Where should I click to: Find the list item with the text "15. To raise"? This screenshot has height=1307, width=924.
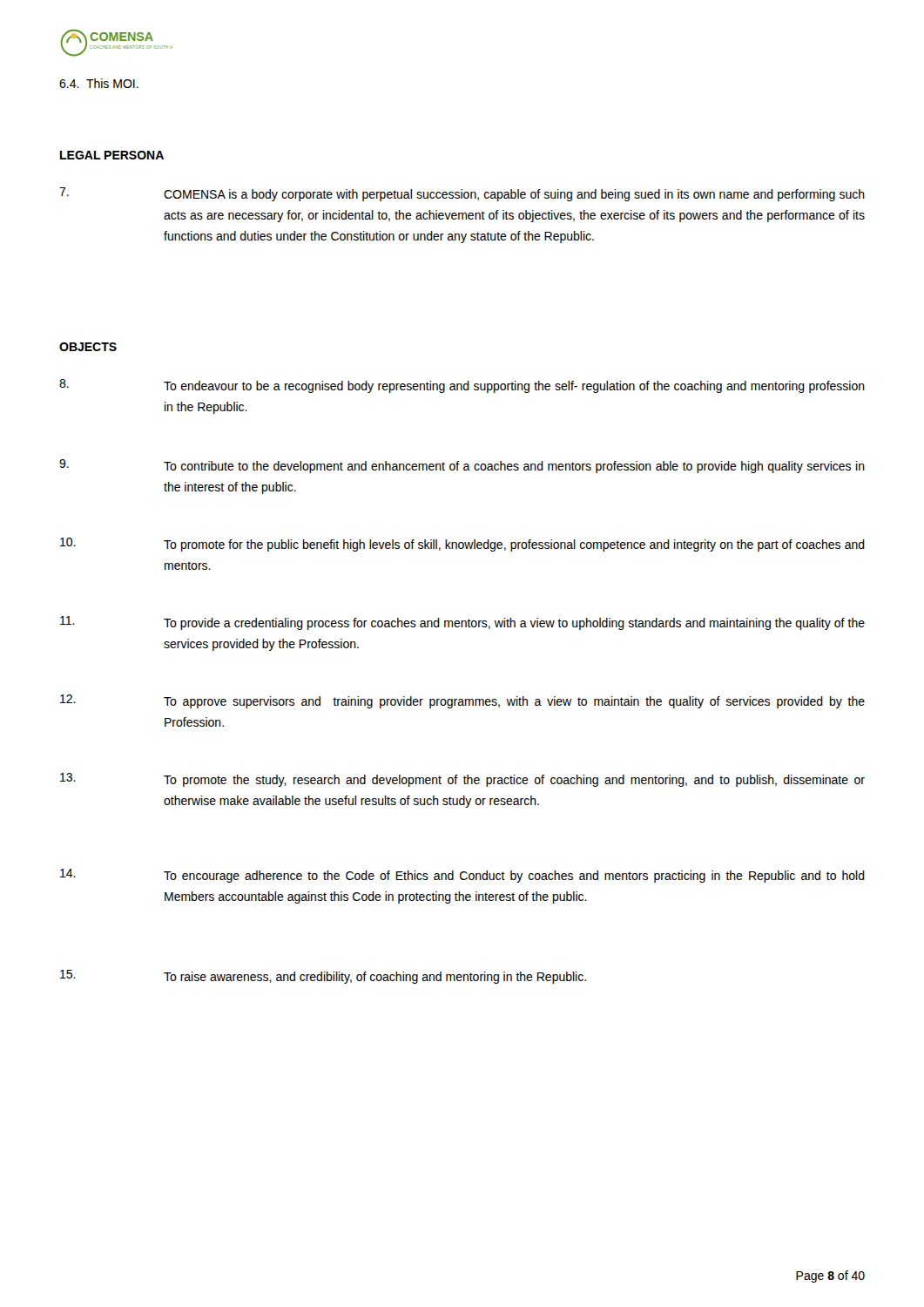[x=462, y=978]
